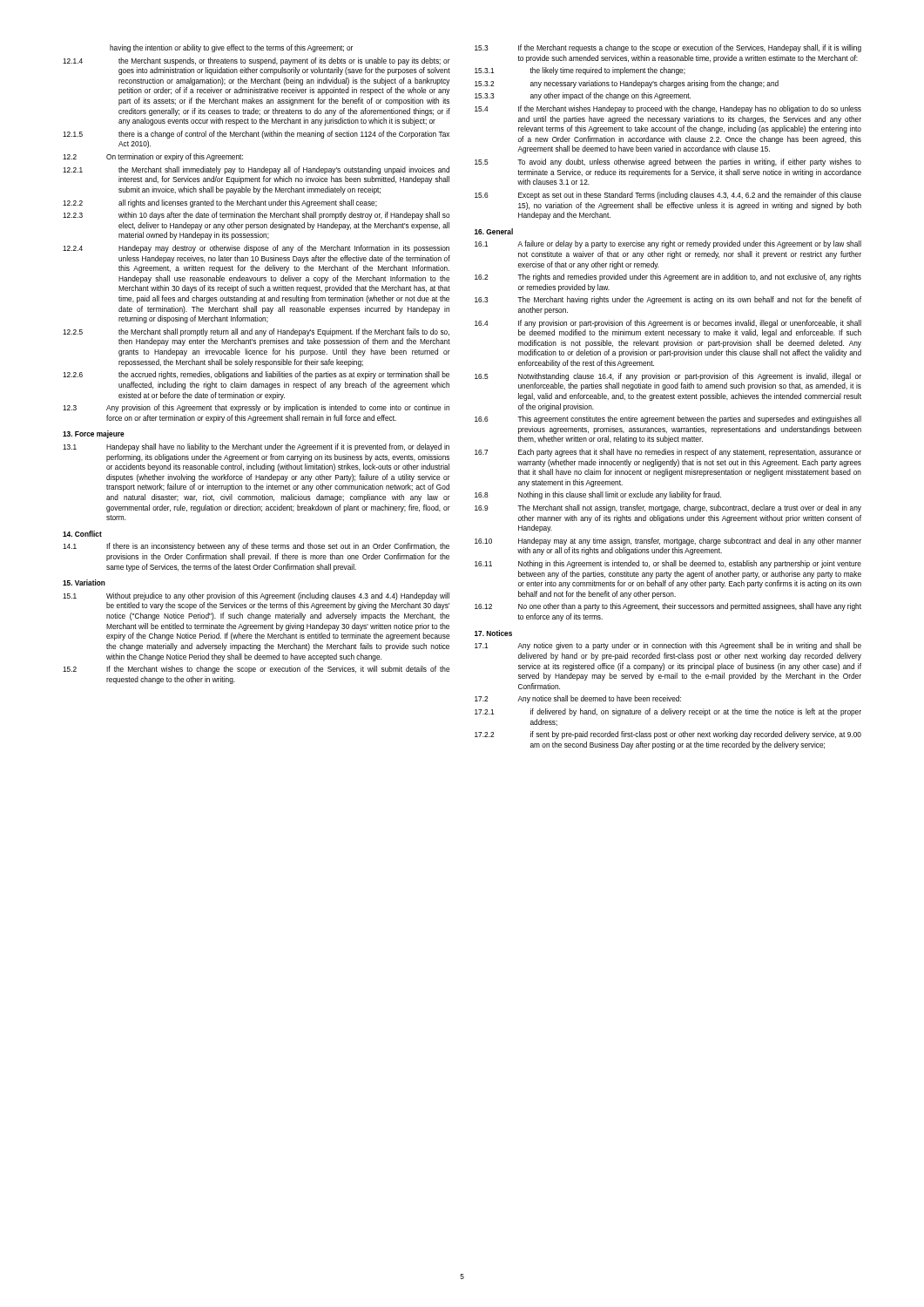Navigate to the element starting "12.3 Any provision"
The height and width of the screenshot is (1307, 924).
(256, 414)
